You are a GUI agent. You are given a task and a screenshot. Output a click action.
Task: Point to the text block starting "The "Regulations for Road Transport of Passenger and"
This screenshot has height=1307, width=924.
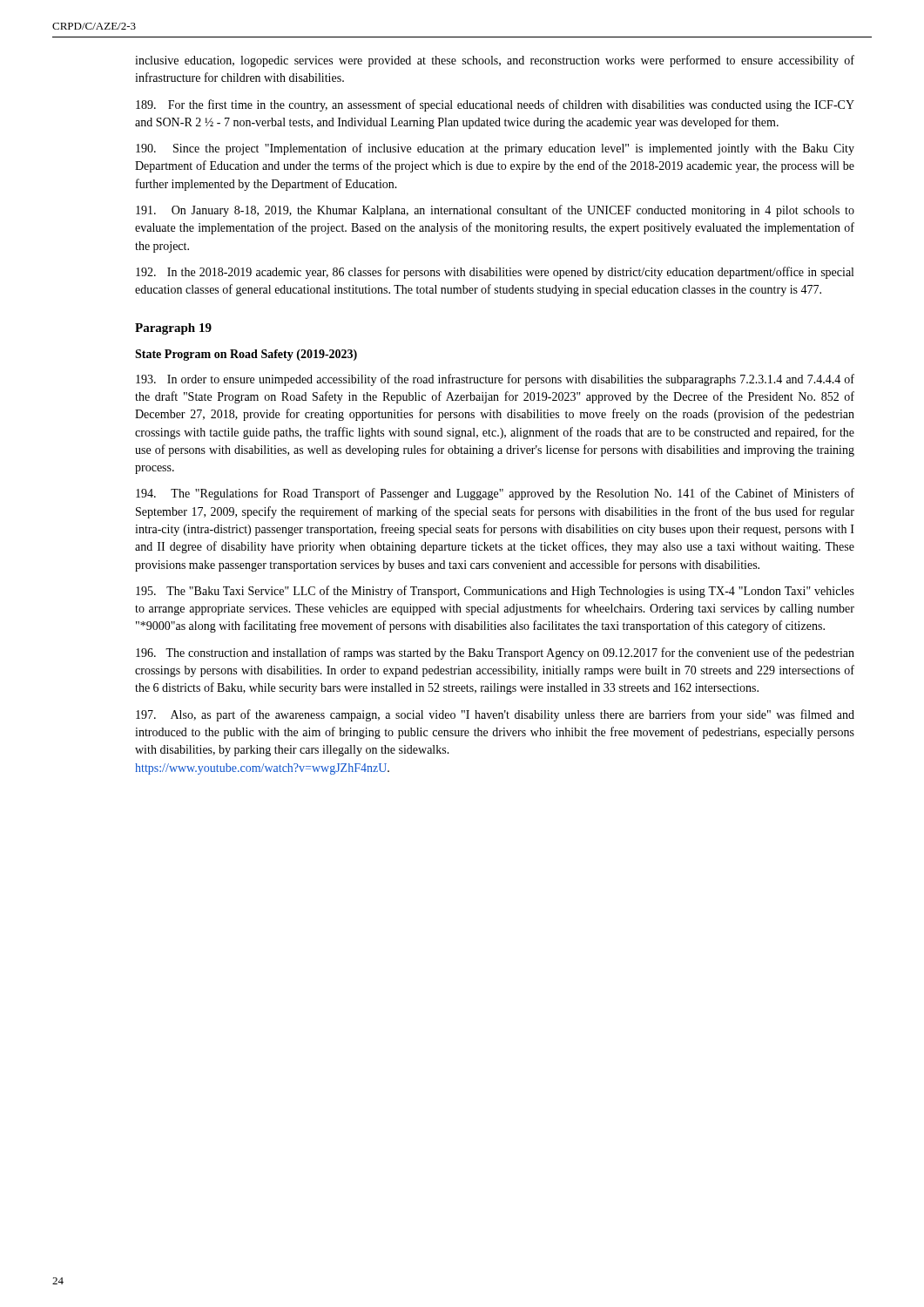tap(495, 529)
